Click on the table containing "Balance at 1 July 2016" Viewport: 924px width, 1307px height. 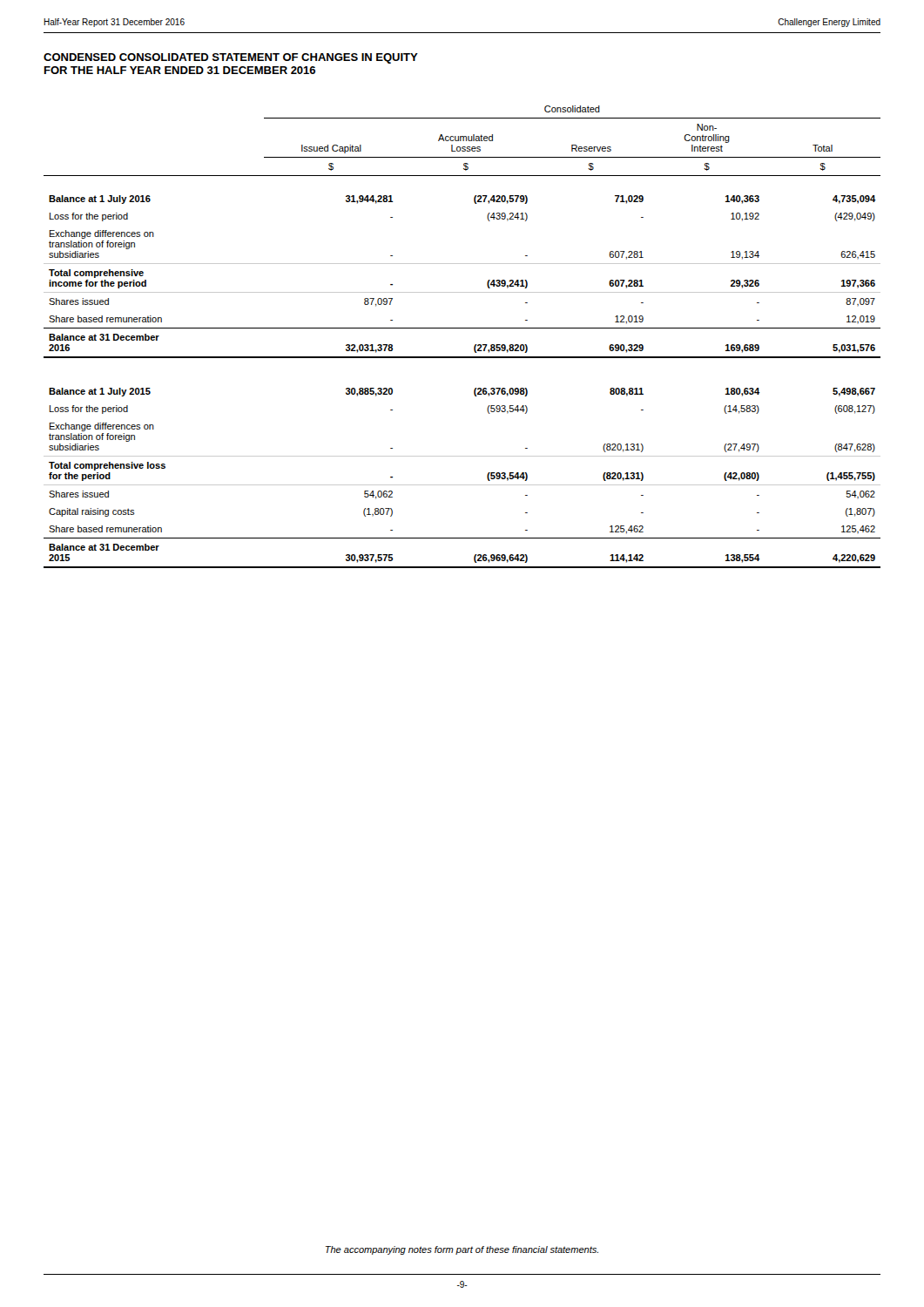462,334
